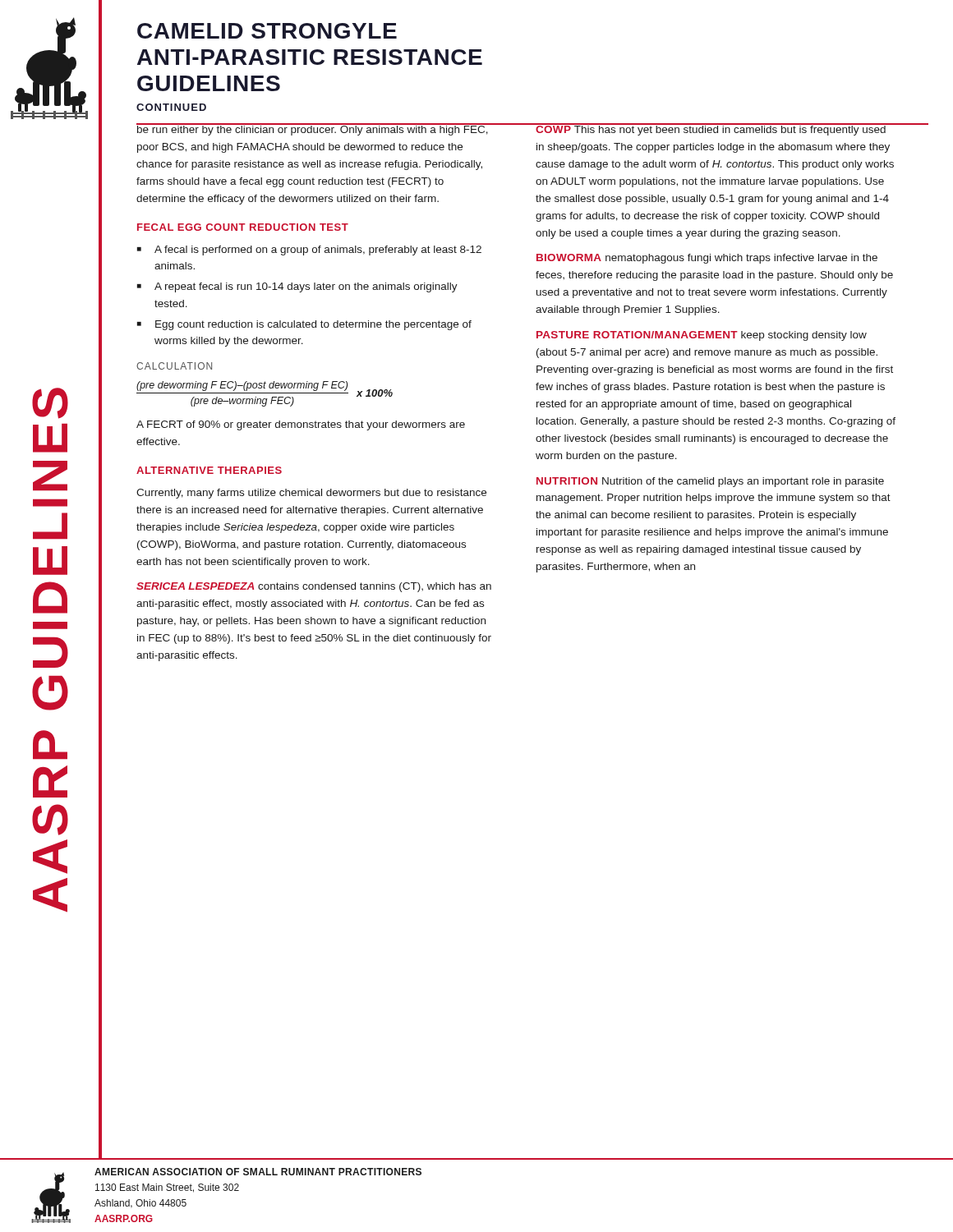953x1232 pixels.
Task: Locate the text starting "NUTRITION Nutrition of"
Action: tap(716, 524)
